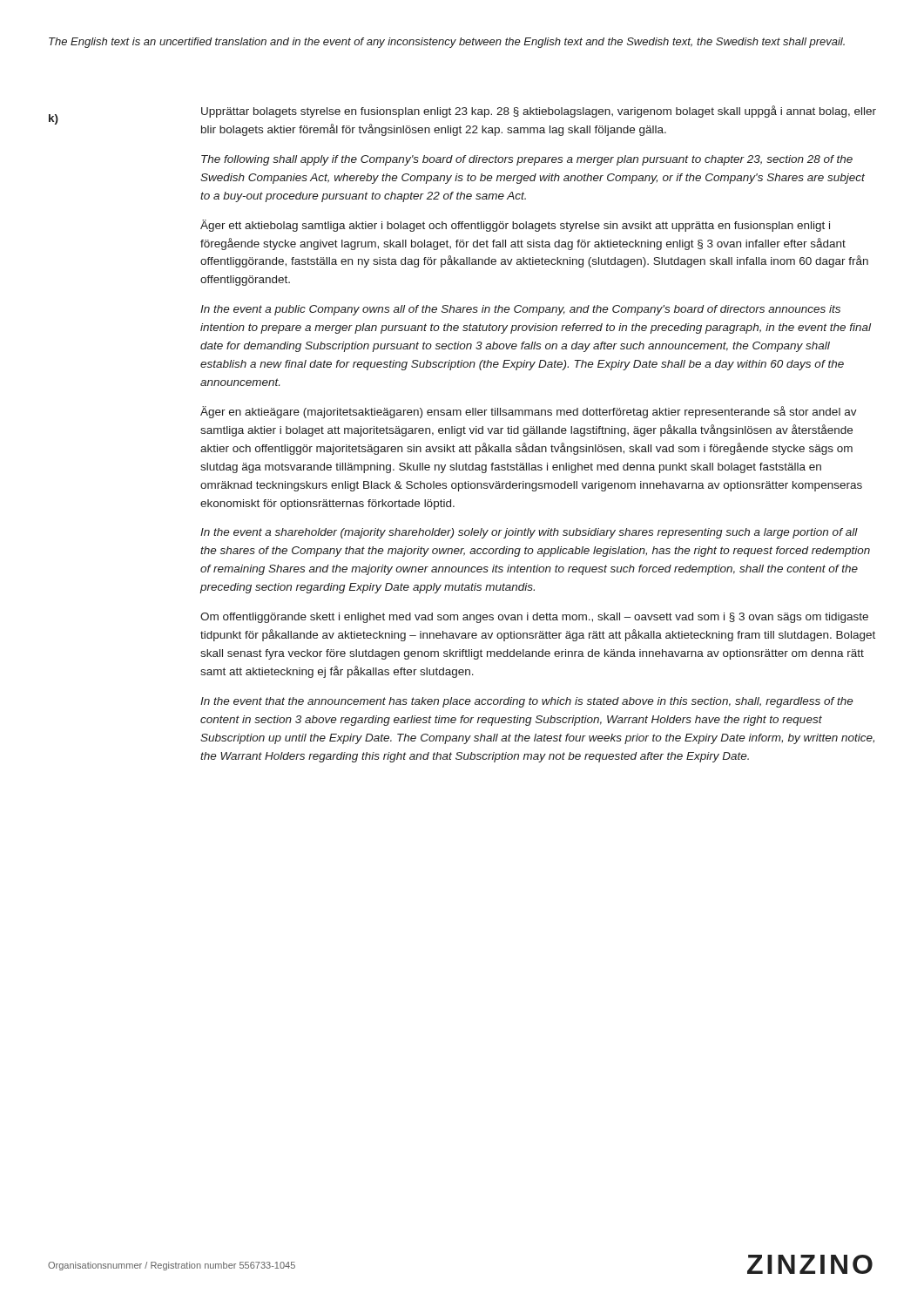Viewport: 924px width, 1307px height.
Task: Find the region starting "k) Upprättar bolagets styrelse en fusionsplan enligt"
Action: [462, 434]
